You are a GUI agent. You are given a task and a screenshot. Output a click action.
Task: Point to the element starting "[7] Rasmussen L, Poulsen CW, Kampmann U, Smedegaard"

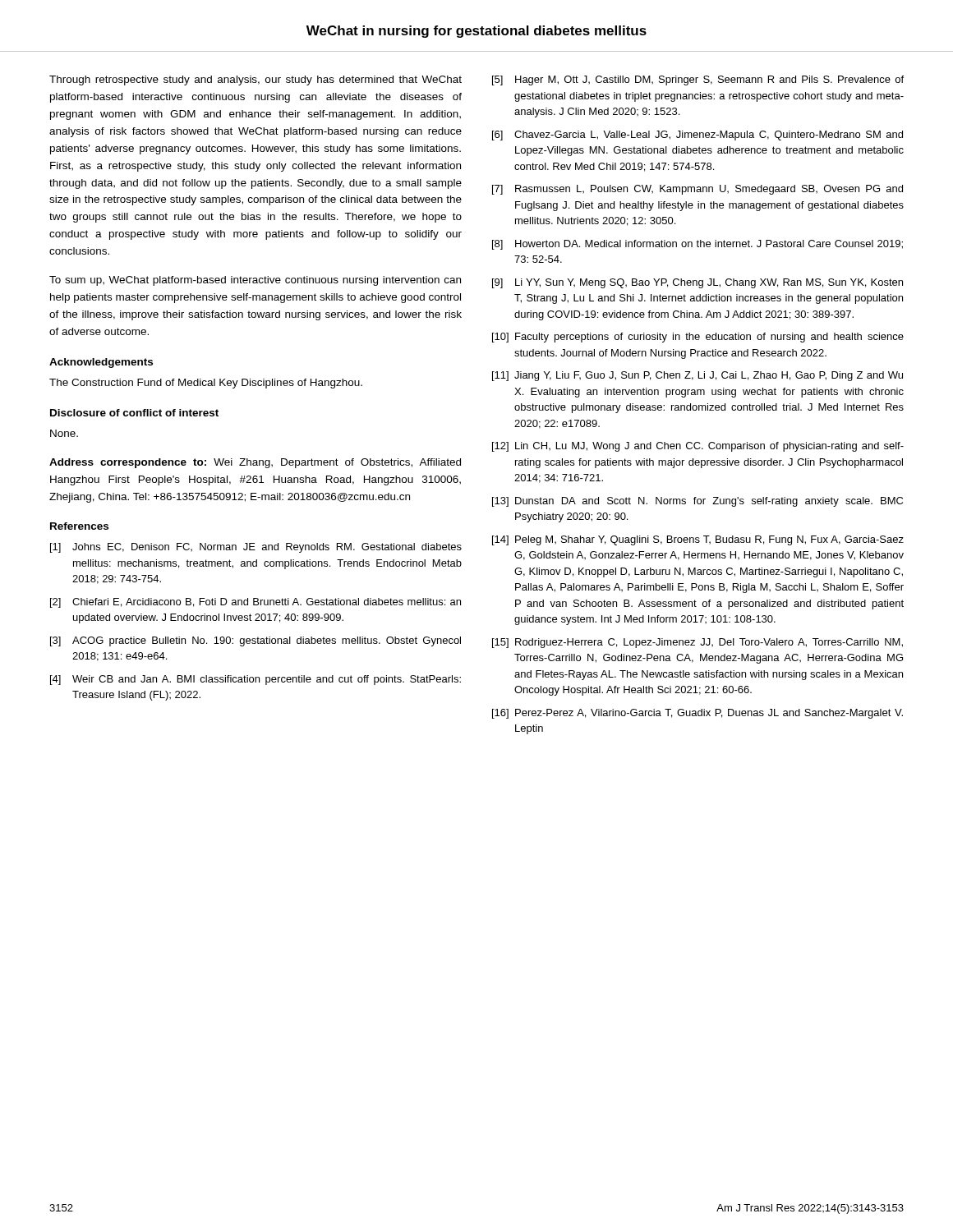click(x=698, y=205)
